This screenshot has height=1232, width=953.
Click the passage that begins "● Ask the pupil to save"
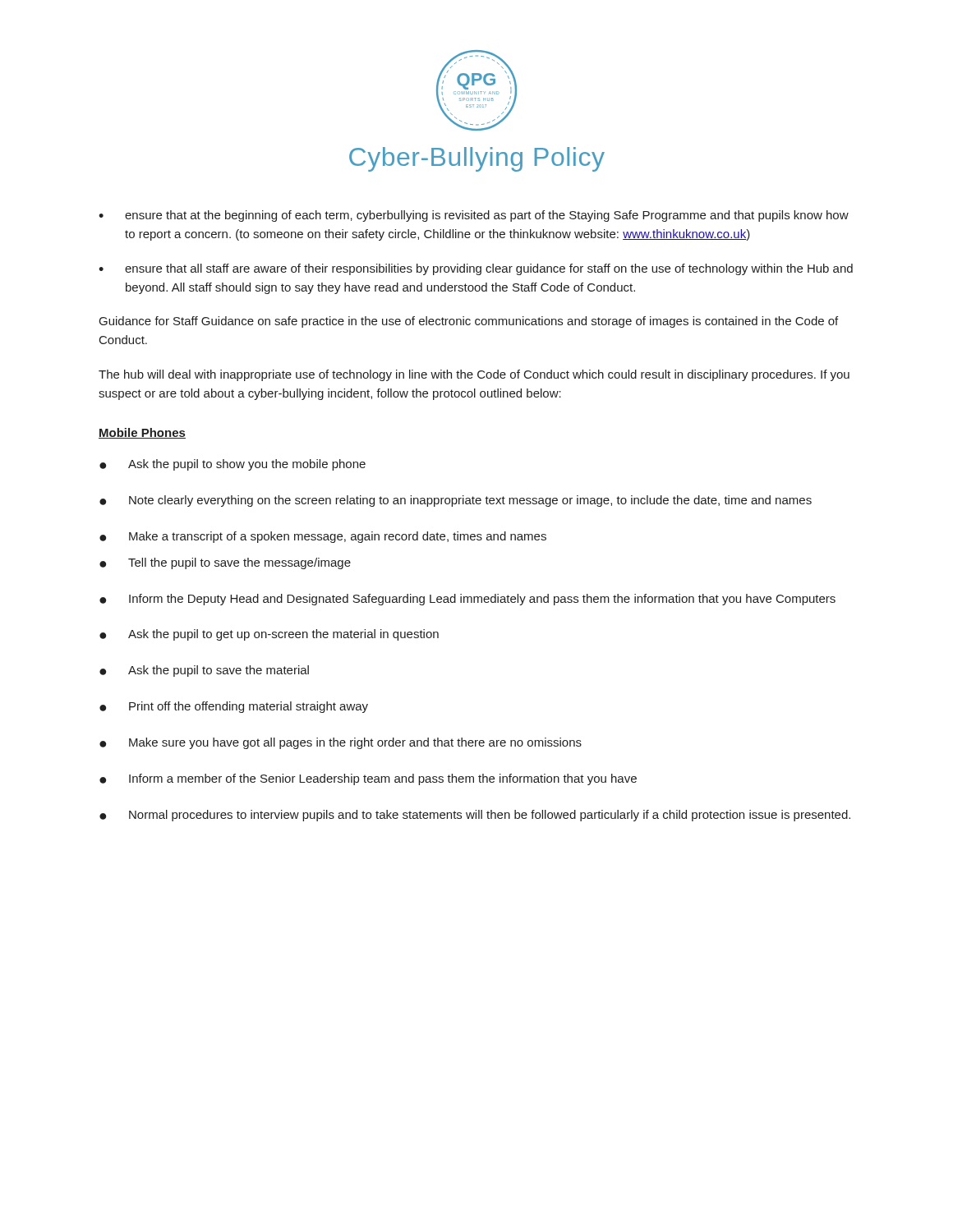click(204, 671)
